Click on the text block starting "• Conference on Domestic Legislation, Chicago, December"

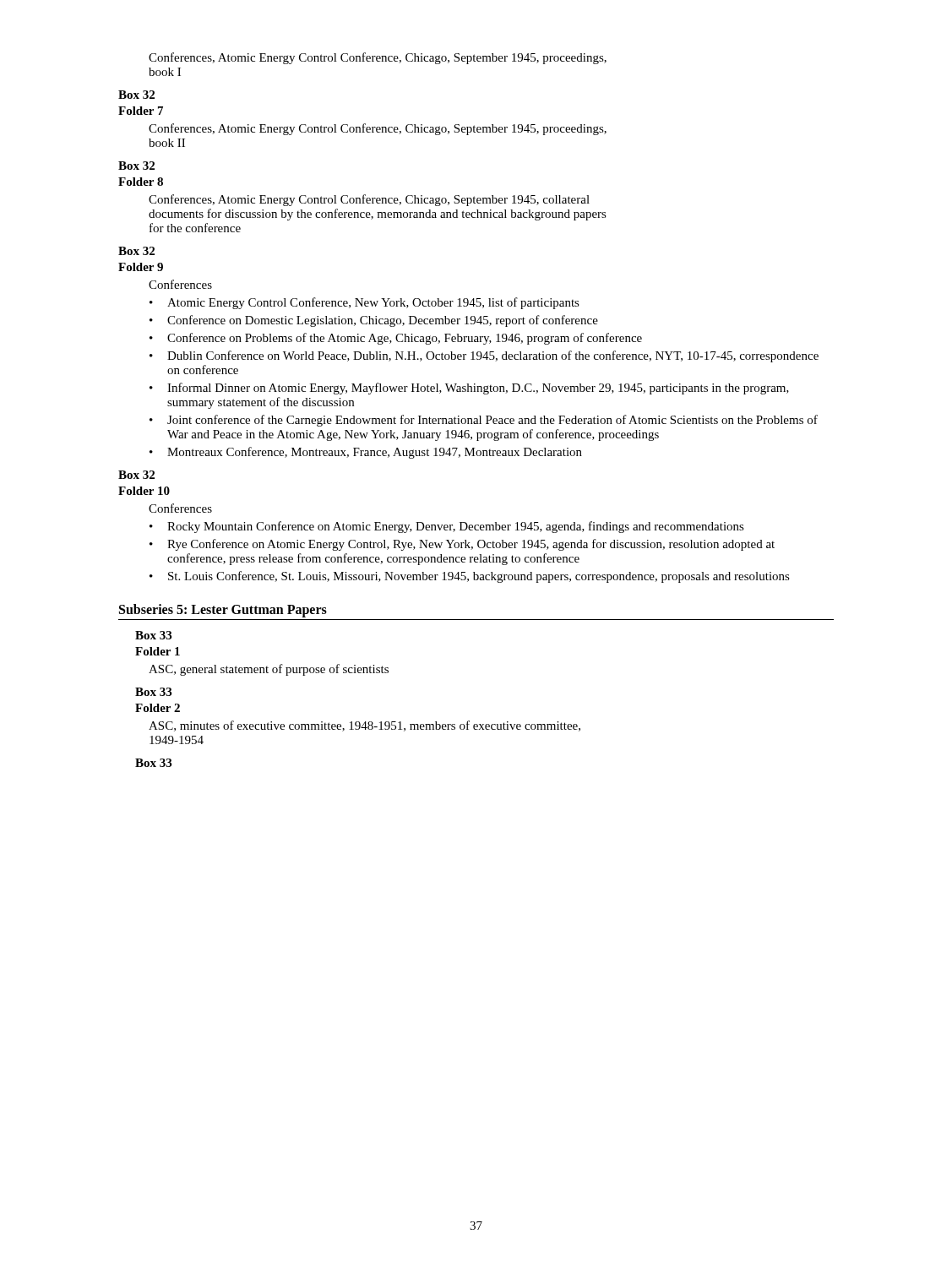(x=491, y=321)
